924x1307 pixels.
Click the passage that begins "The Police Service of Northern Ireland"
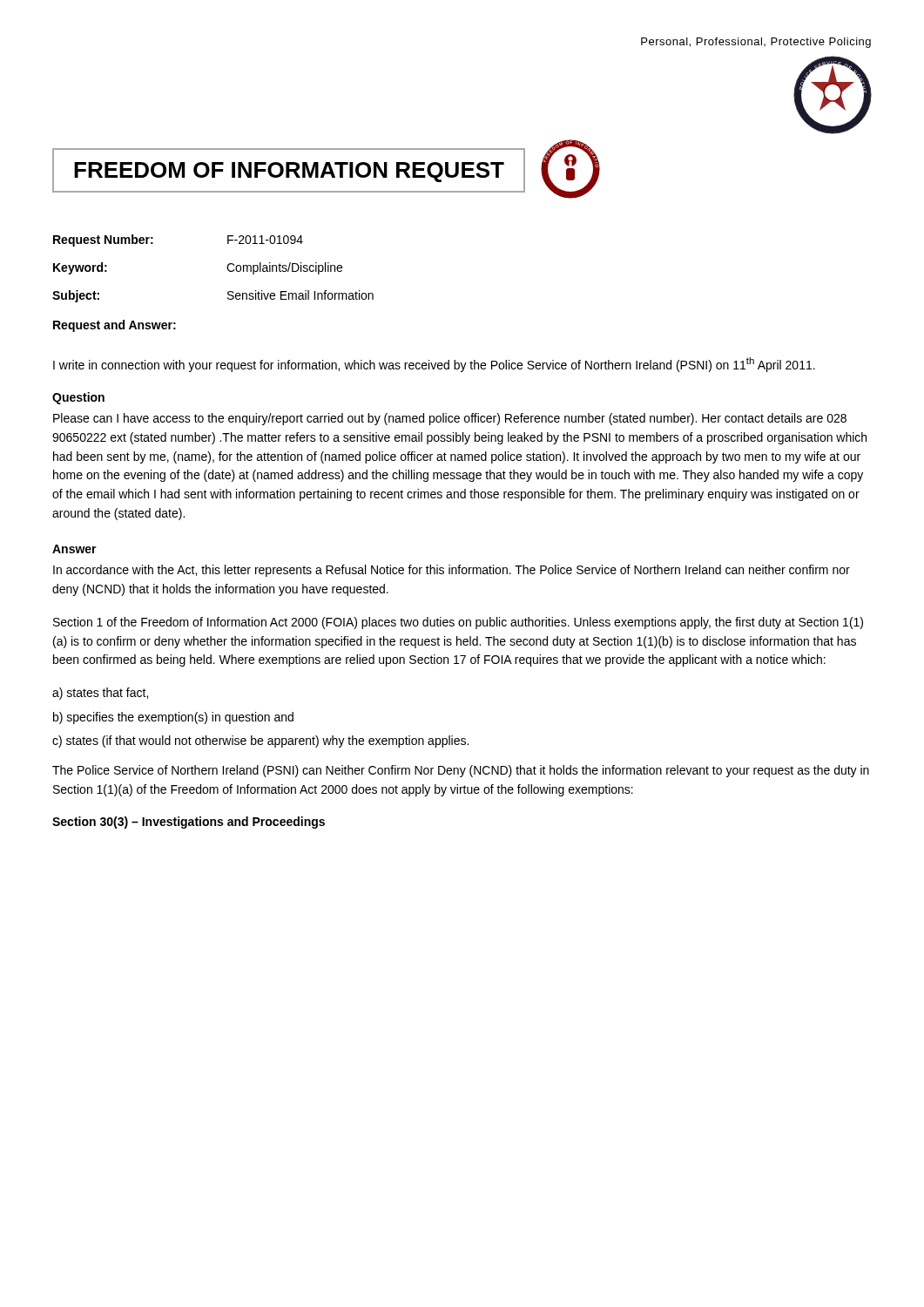point(461,780)
